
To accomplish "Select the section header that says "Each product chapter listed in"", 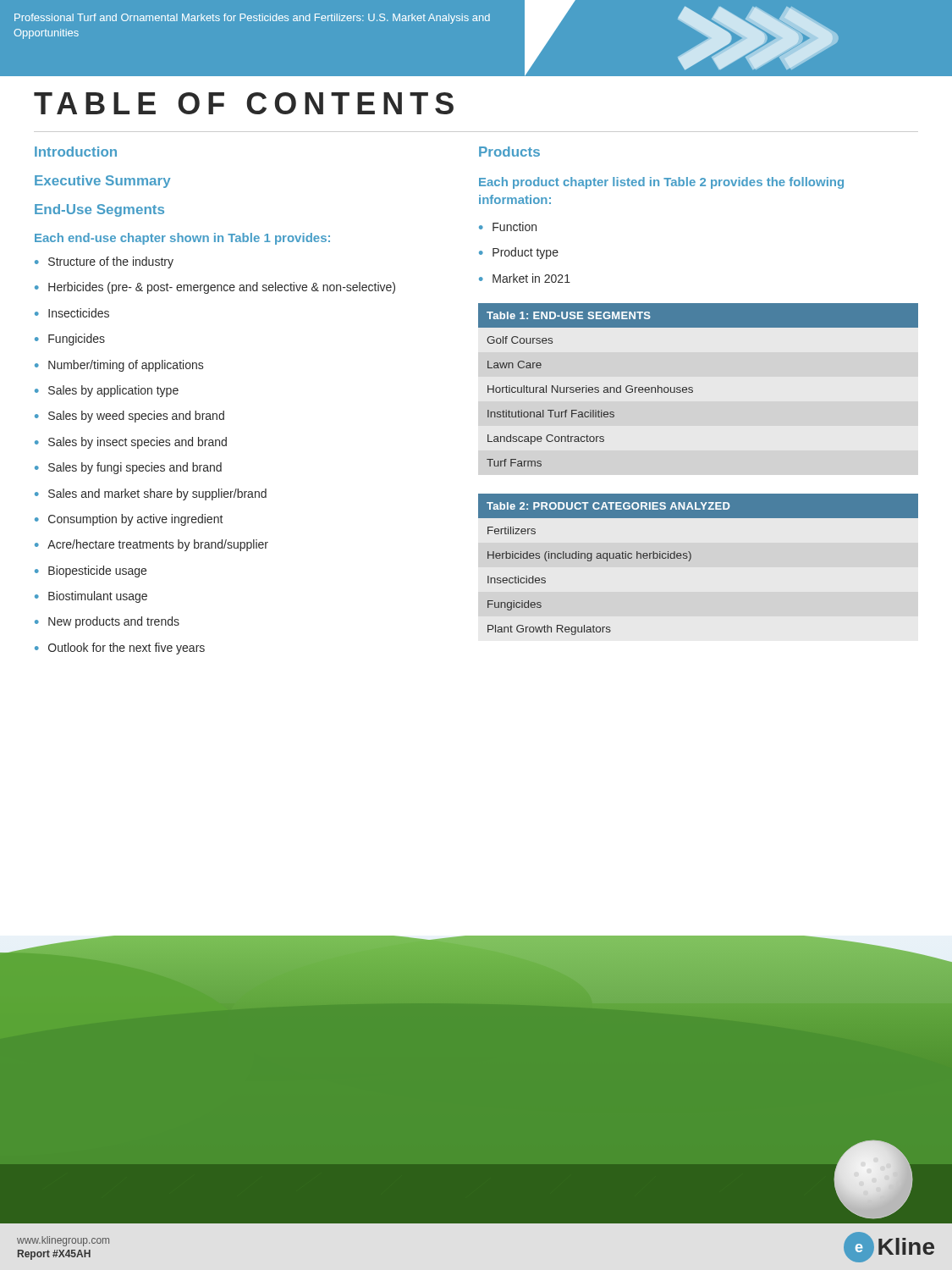I will click(661, 190).
